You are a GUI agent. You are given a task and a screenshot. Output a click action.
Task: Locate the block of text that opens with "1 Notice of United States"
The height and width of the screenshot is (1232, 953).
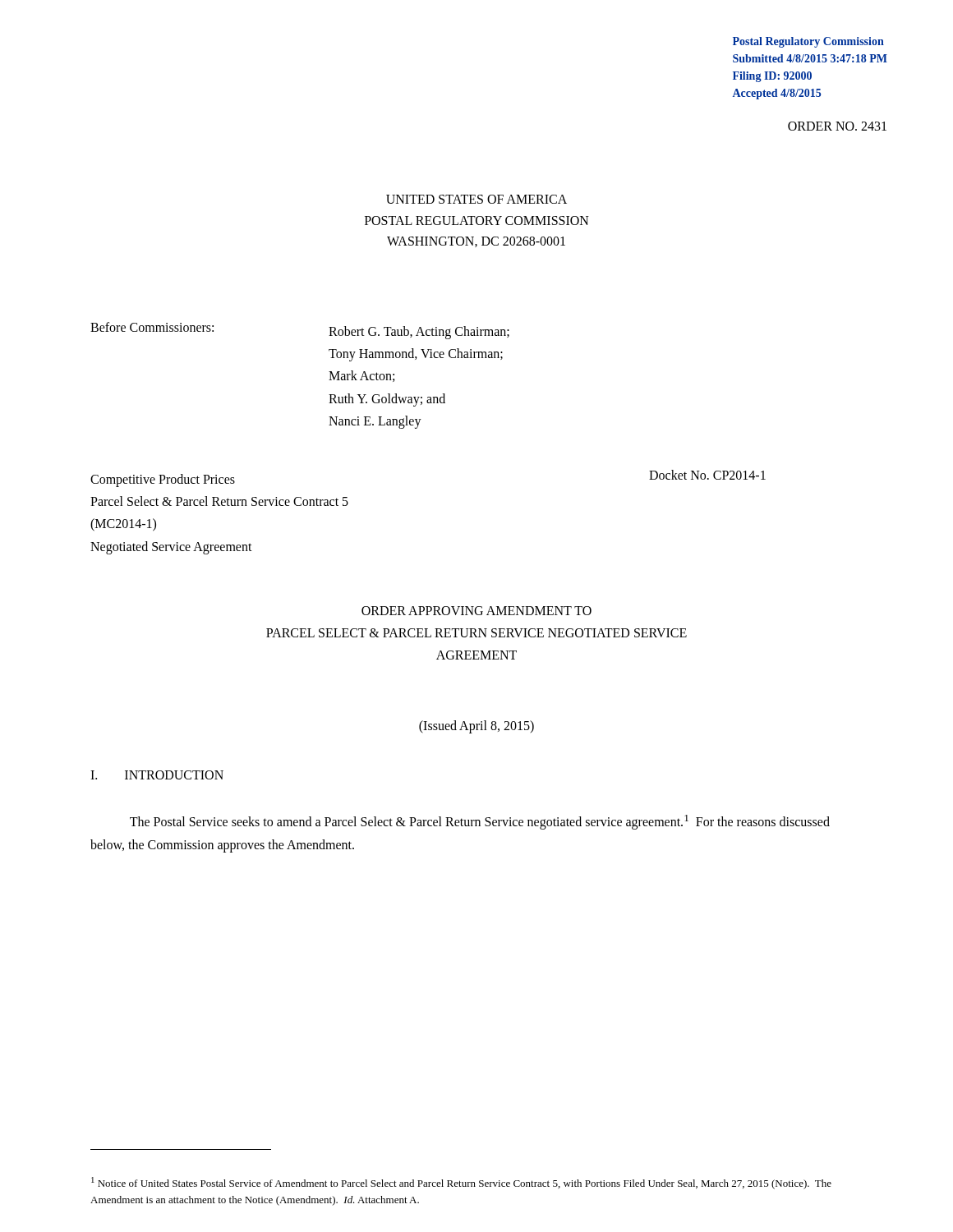click(461, 1190)
